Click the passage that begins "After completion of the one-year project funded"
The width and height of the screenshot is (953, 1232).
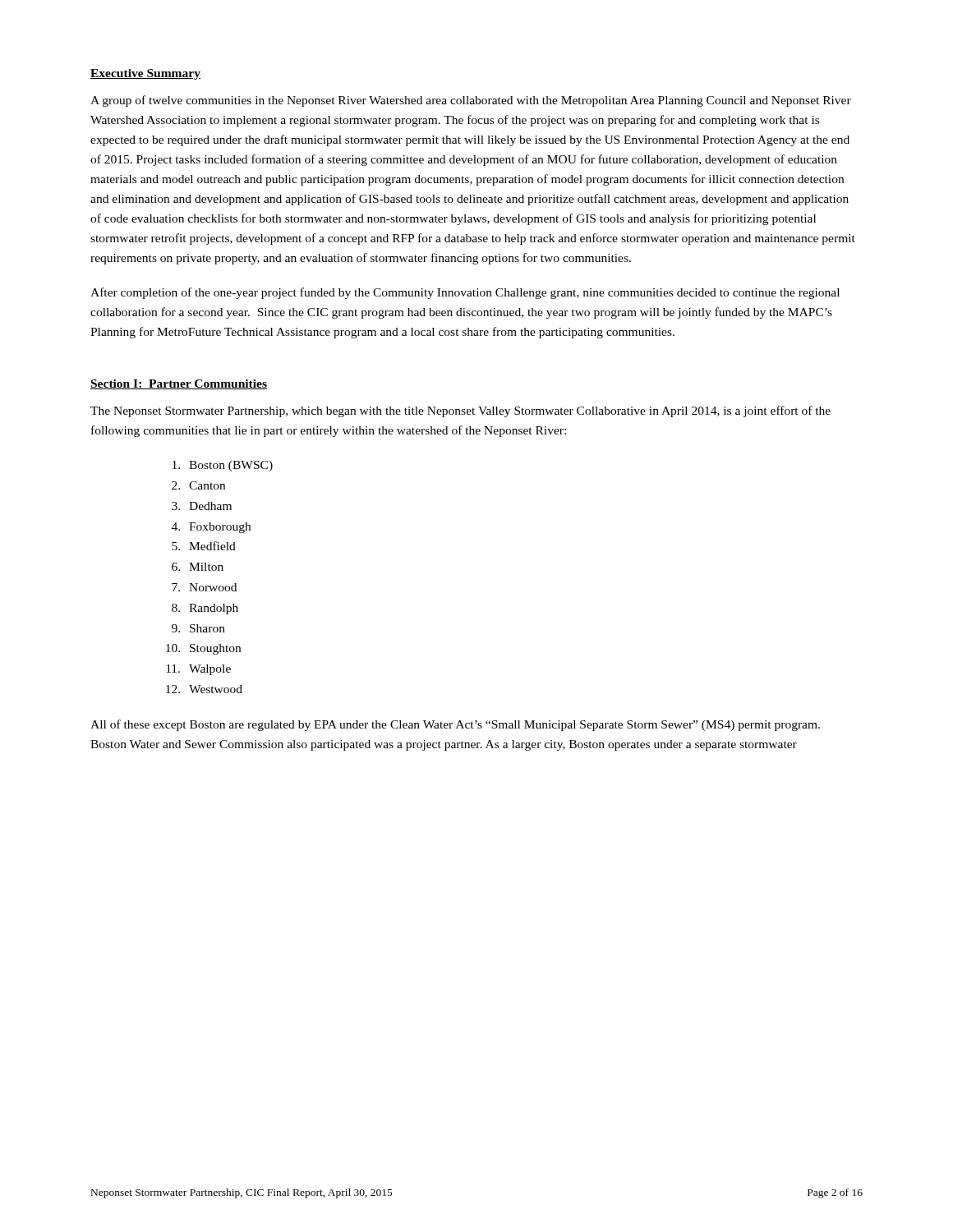click(x=465, y=312)
